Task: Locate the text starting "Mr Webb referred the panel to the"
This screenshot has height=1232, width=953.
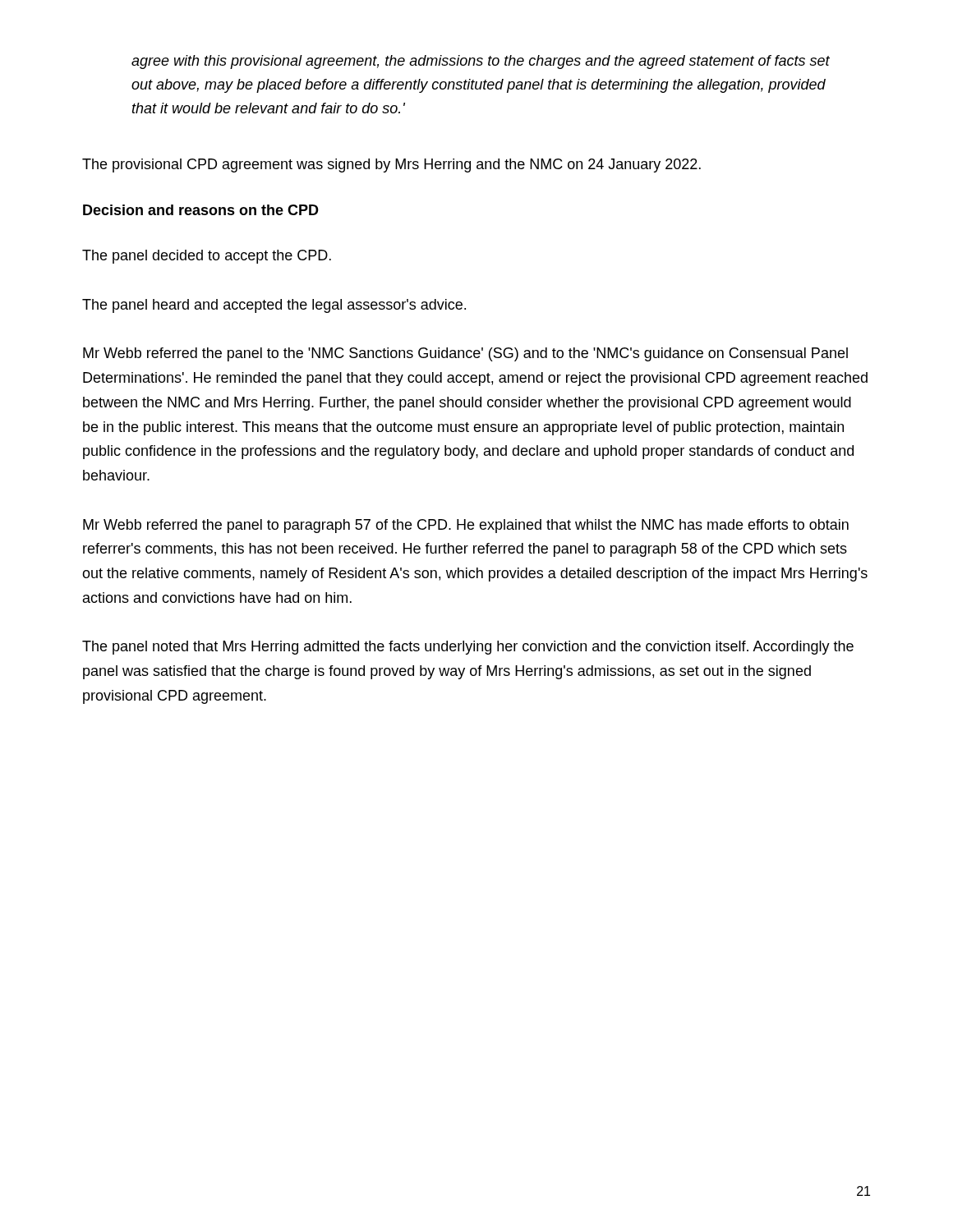Action: click(x=475, y=415)
